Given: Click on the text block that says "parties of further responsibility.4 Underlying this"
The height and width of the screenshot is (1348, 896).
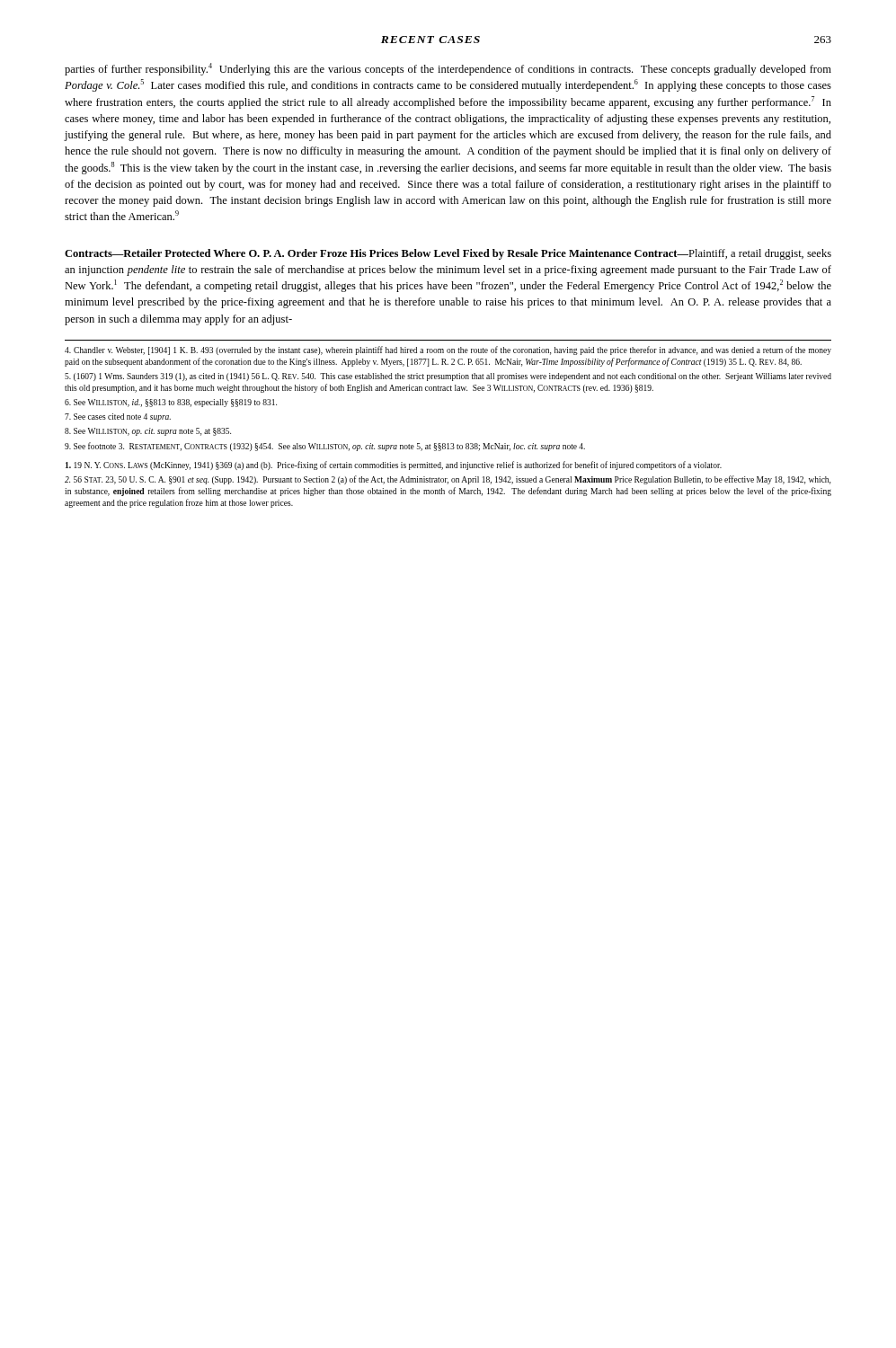Looking at the screenshot, I should coord(448,142).
